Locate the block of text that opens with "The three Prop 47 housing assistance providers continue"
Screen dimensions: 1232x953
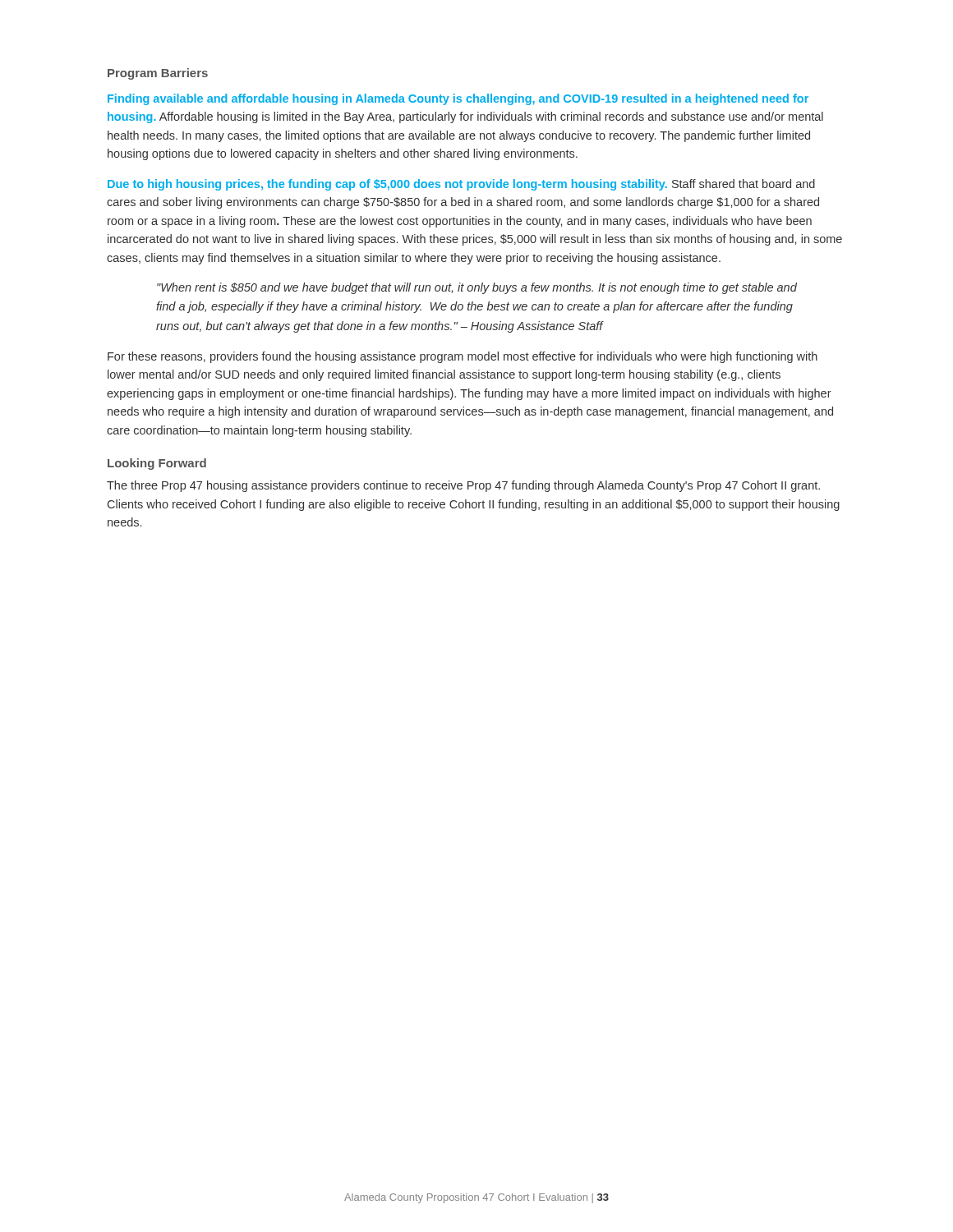click(476, 504)
